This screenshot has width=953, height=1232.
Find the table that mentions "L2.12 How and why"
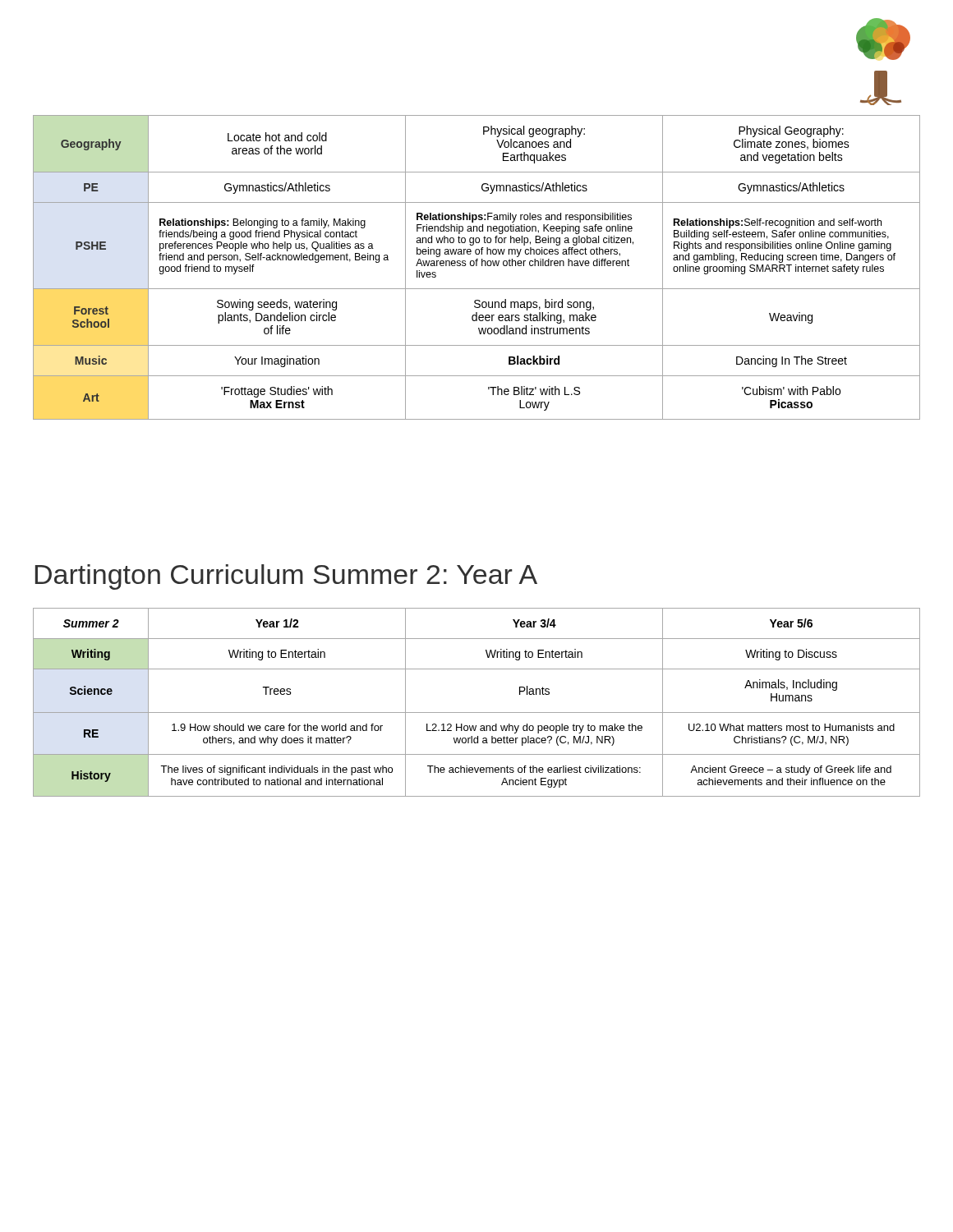click(476, 702)
